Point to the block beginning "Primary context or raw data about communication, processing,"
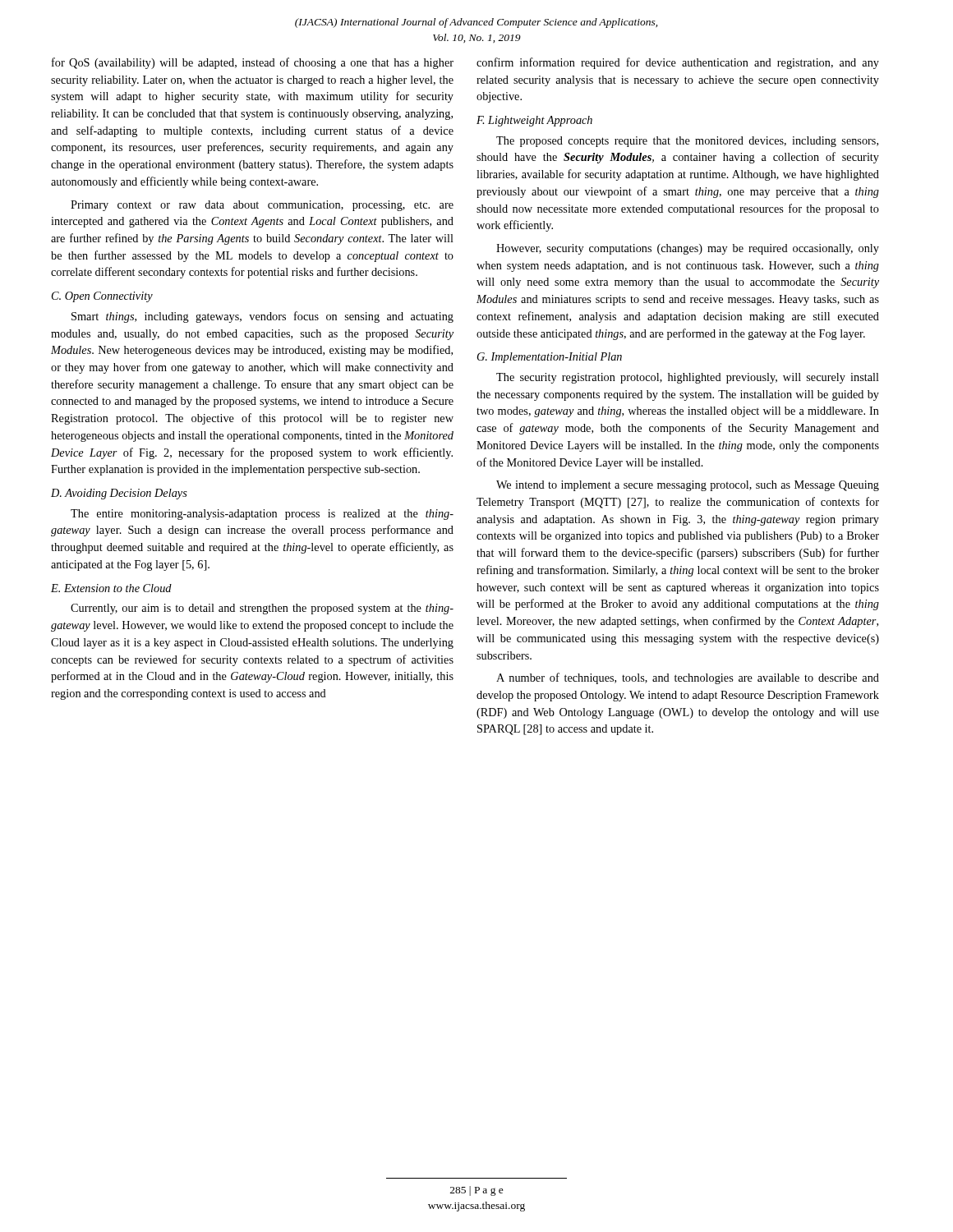953x1232 pixels. 252,238
